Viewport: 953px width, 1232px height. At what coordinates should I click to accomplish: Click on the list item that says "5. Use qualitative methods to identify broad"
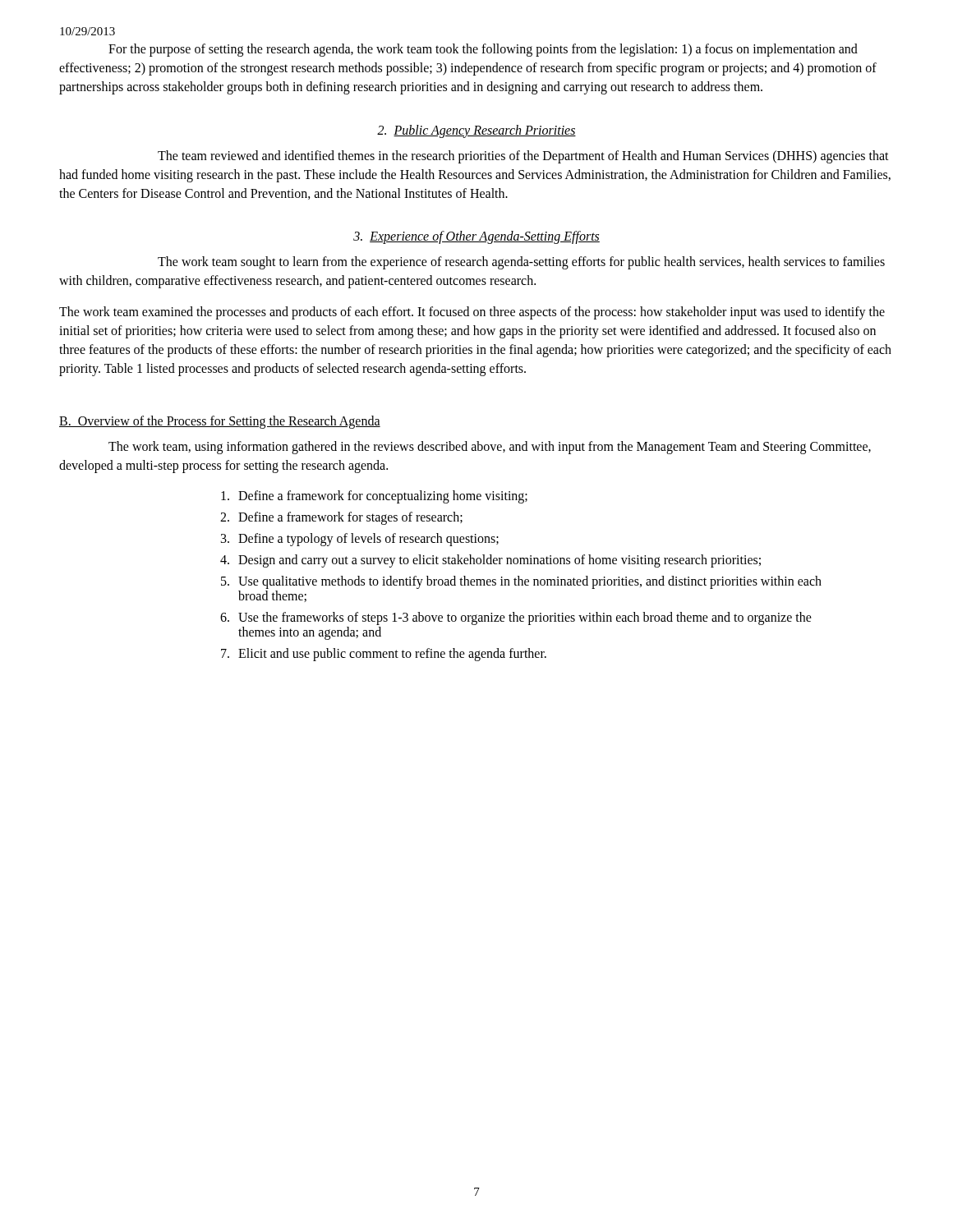(518, 589)
